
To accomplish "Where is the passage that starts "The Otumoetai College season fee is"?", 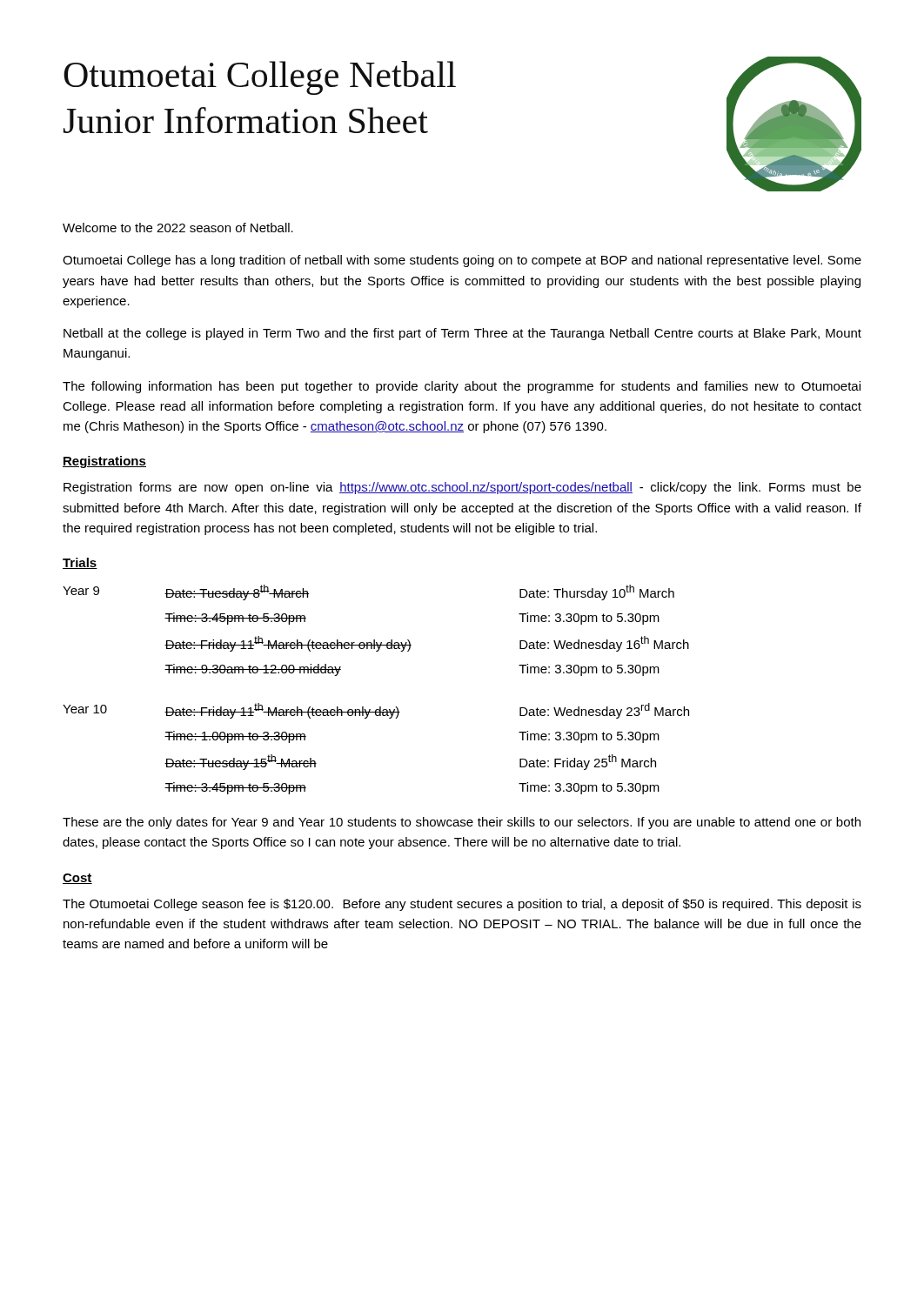I will tap(462, 923).
